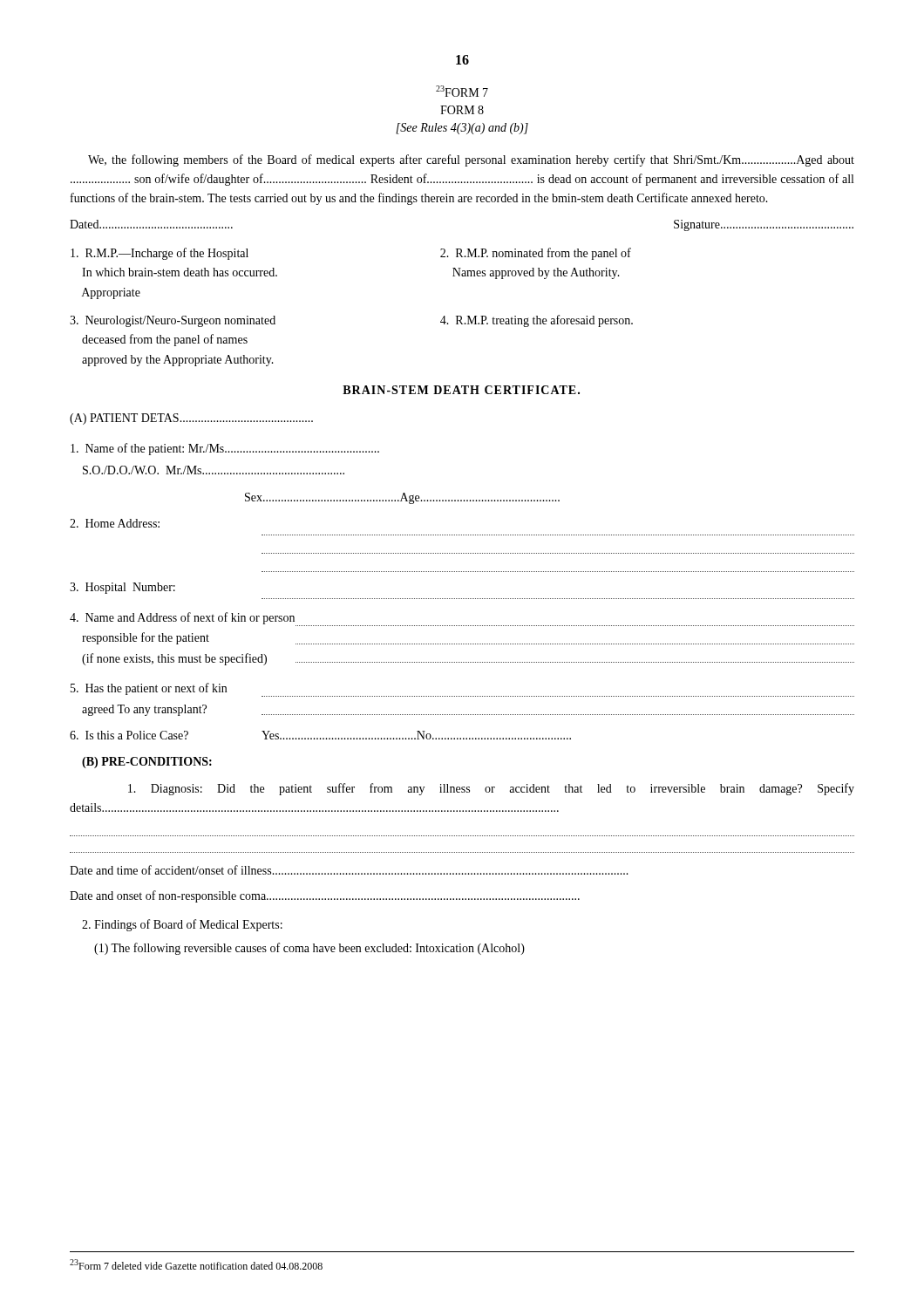The height and width of the screenshot is (1308, 924).
Task: Locate the text with the text "Findings of Board of Medical Experts:"
Action: [x=176, y=925]
